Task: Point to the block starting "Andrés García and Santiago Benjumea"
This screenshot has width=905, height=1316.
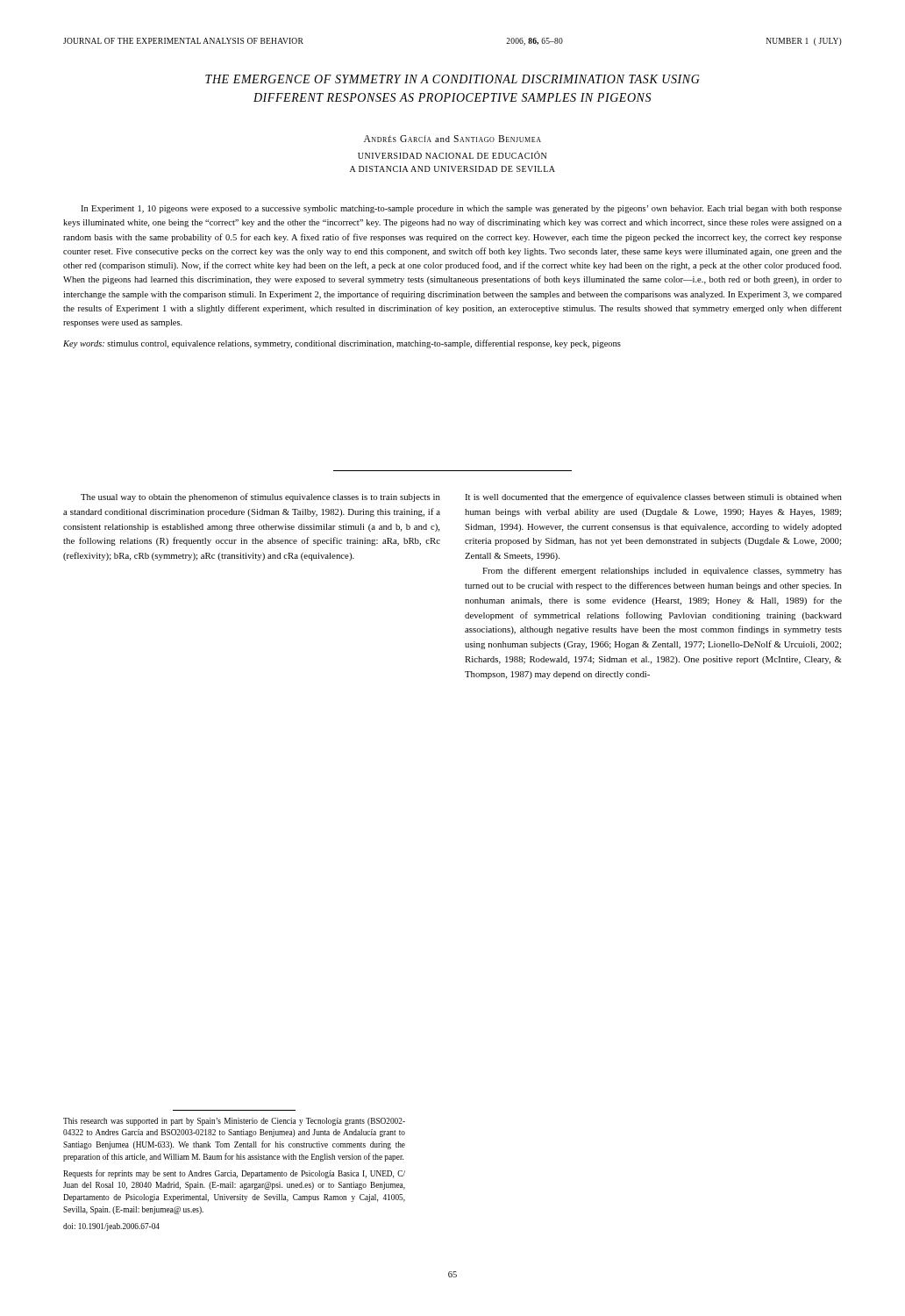Action: coord(452,154)
